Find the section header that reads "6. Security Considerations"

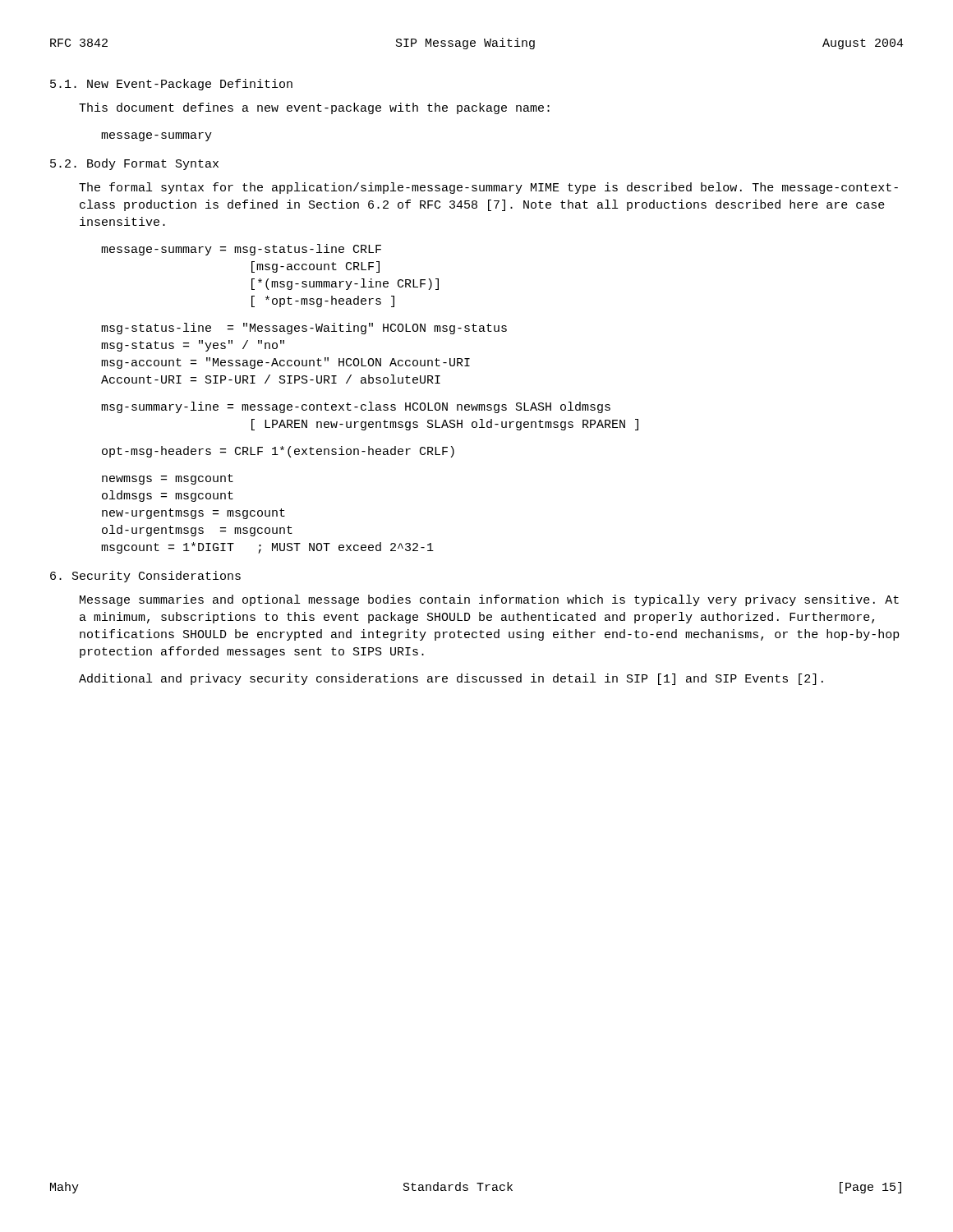tap(145, 577)
